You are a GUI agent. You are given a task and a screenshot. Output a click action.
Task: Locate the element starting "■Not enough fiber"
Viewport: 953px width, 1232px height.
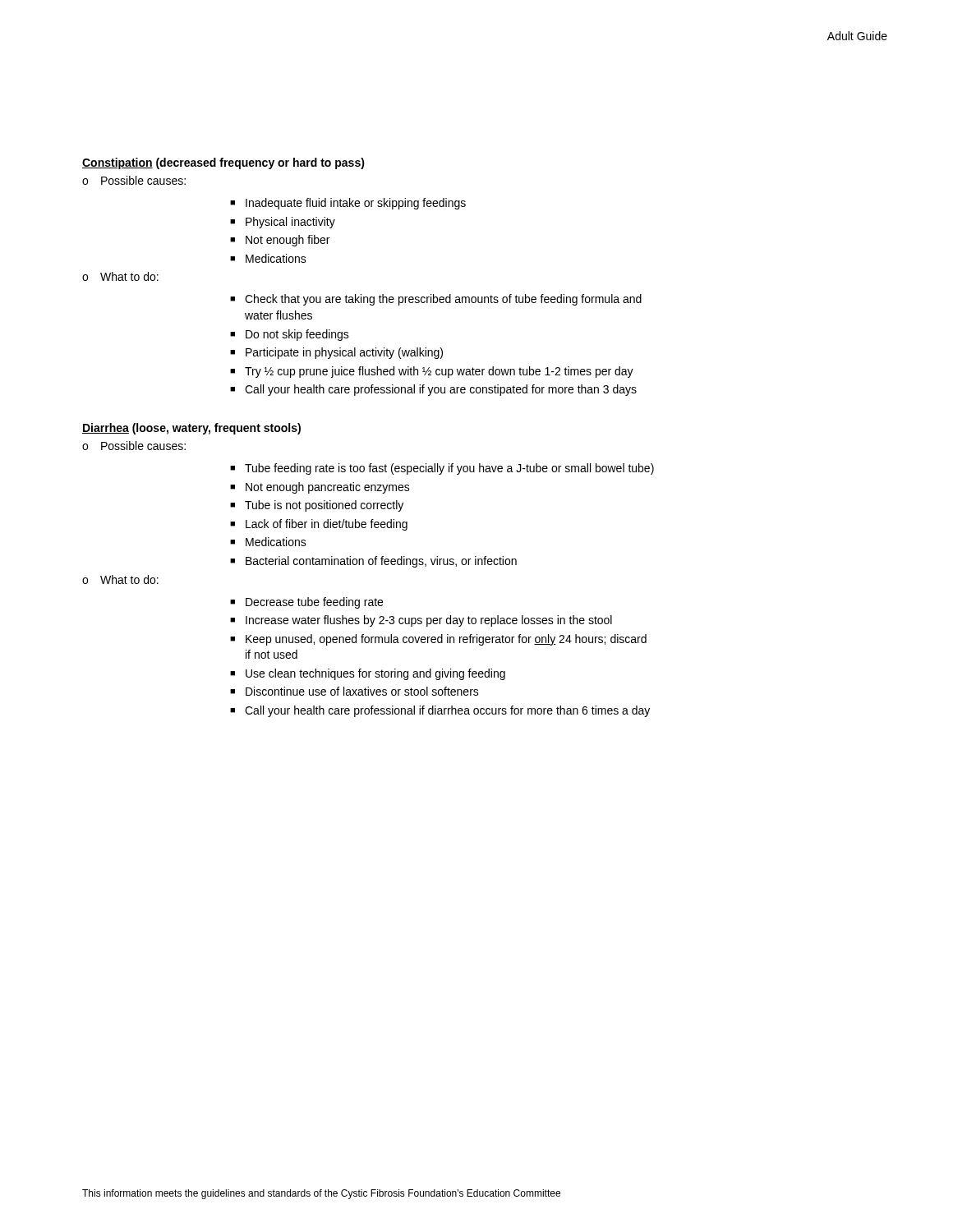click(280, 241)
